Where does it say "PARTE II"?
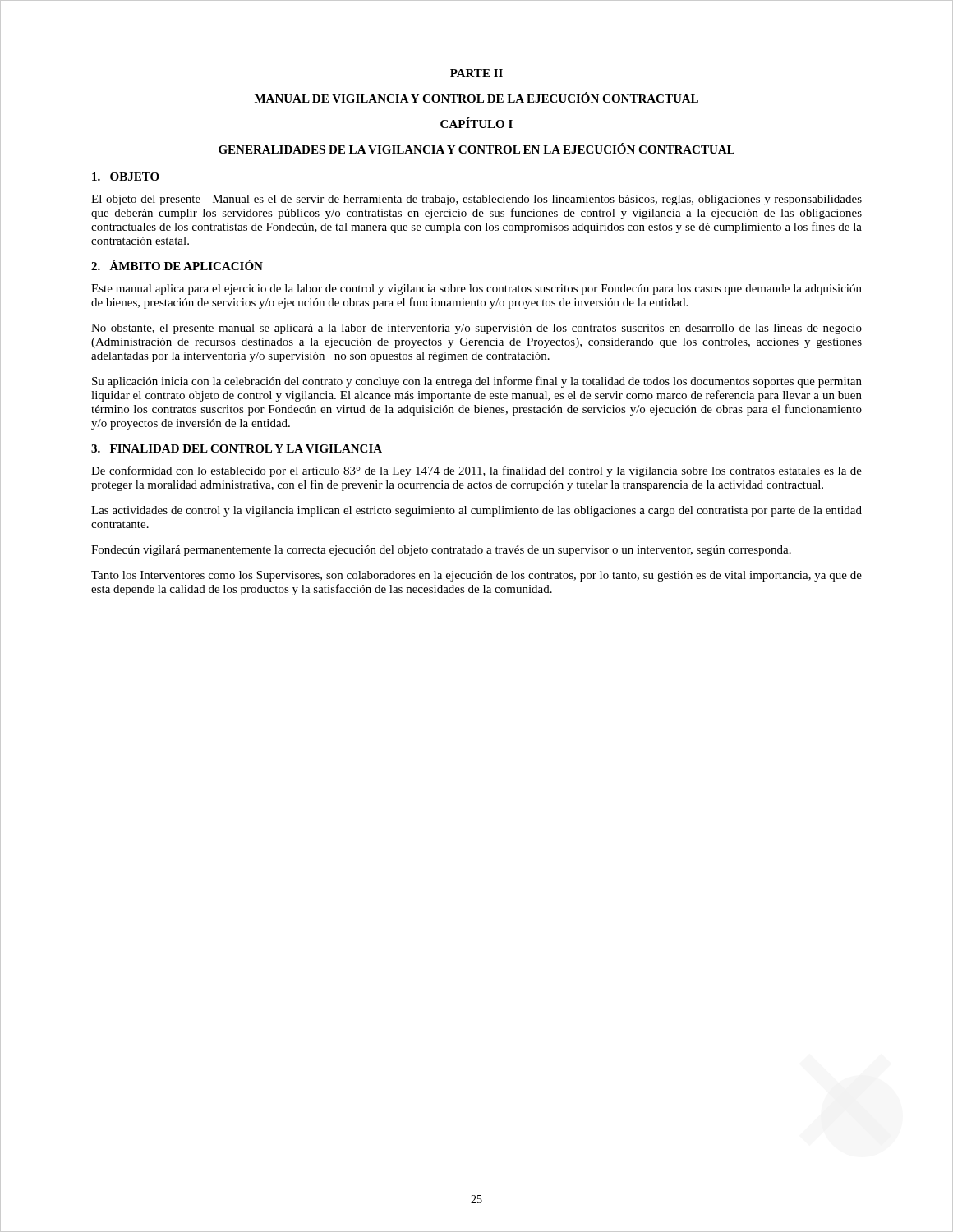 coord(476,73)
